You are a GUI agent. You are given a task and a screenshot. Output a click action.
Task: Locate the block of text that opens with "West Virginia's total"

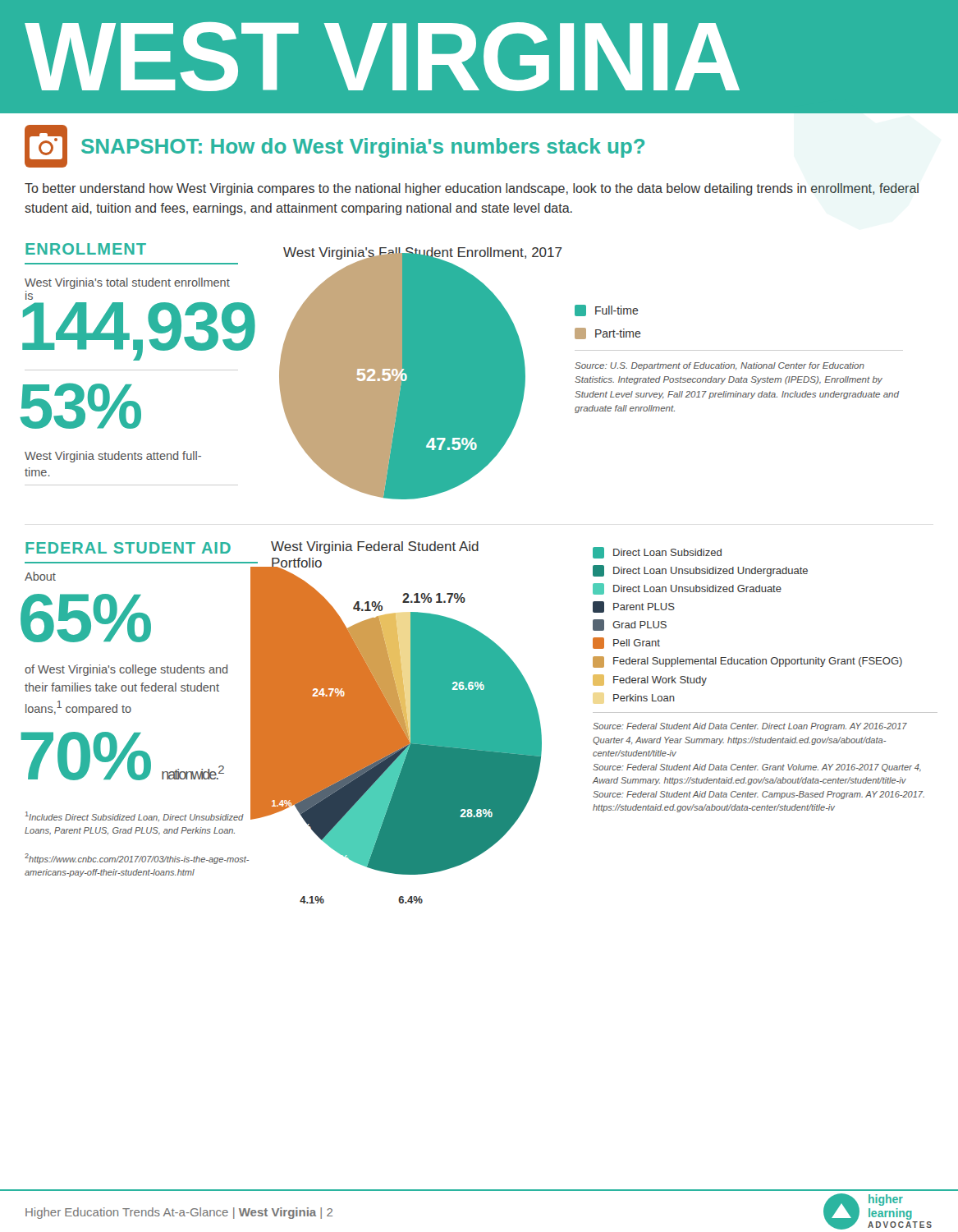(127, 289)
